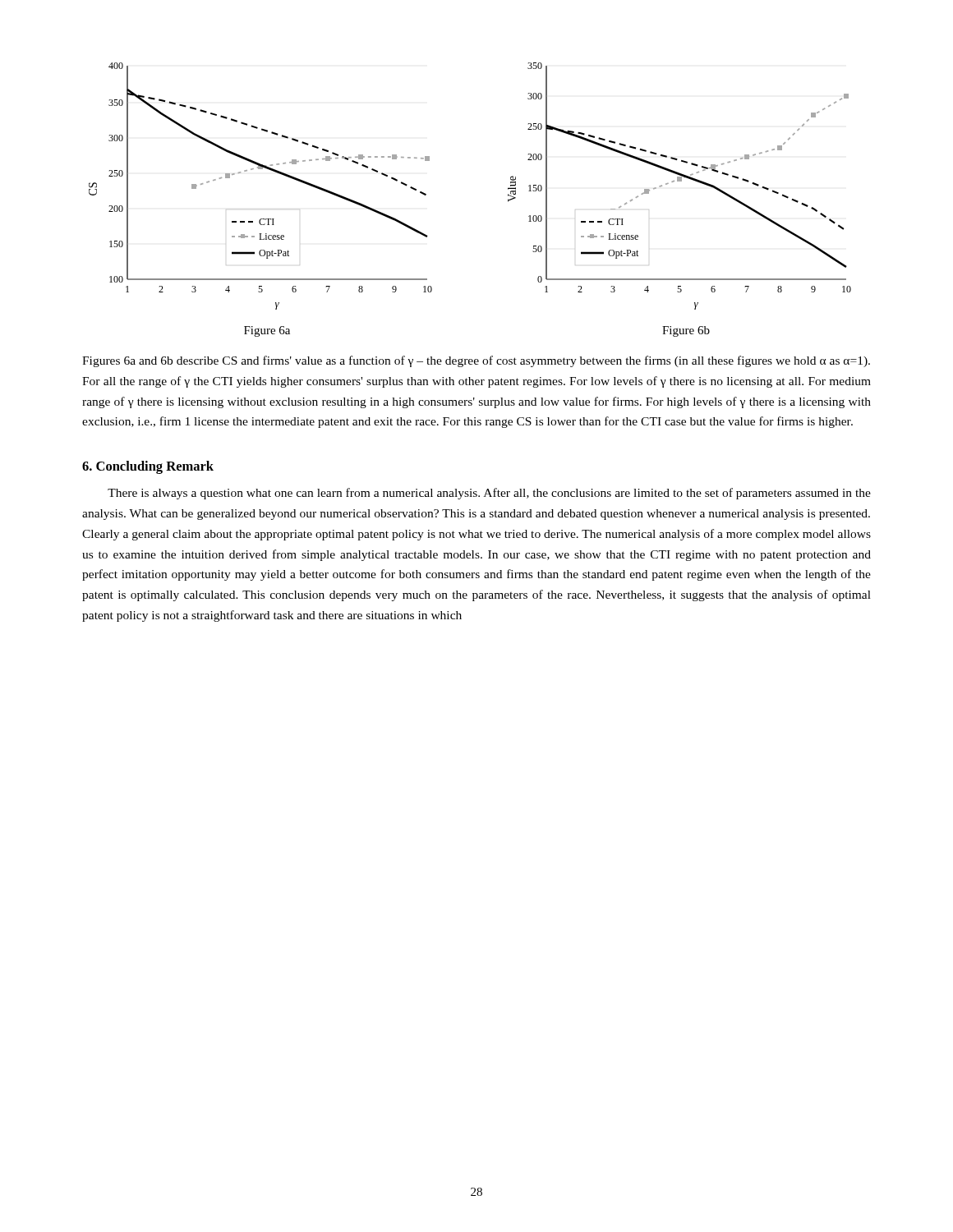
Task: Click on the section header that says "6. Concluding Remark"
Action: (x=148, y=466)
